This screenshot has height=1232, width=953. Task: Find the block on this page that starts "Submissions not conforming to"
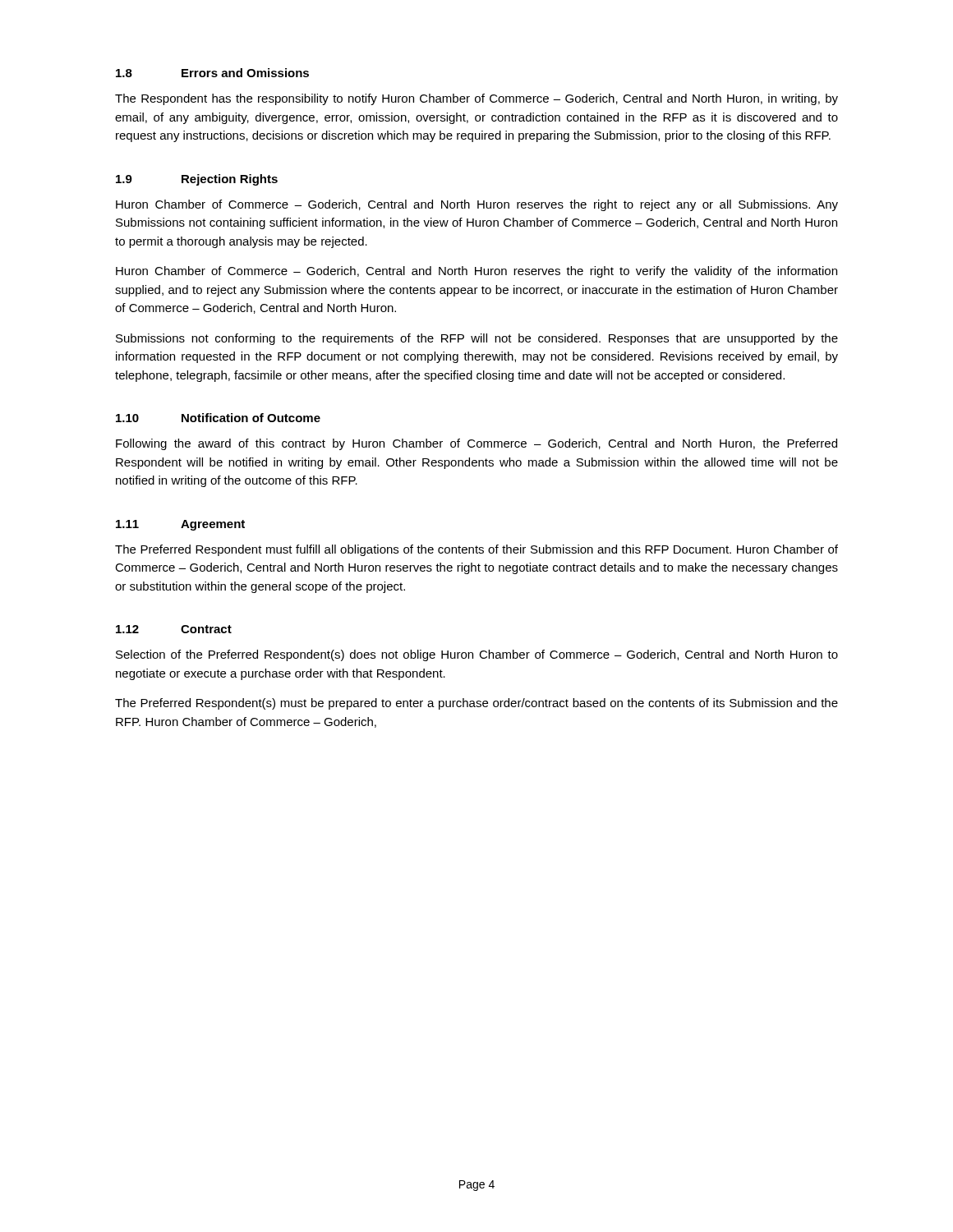(476, 356)
